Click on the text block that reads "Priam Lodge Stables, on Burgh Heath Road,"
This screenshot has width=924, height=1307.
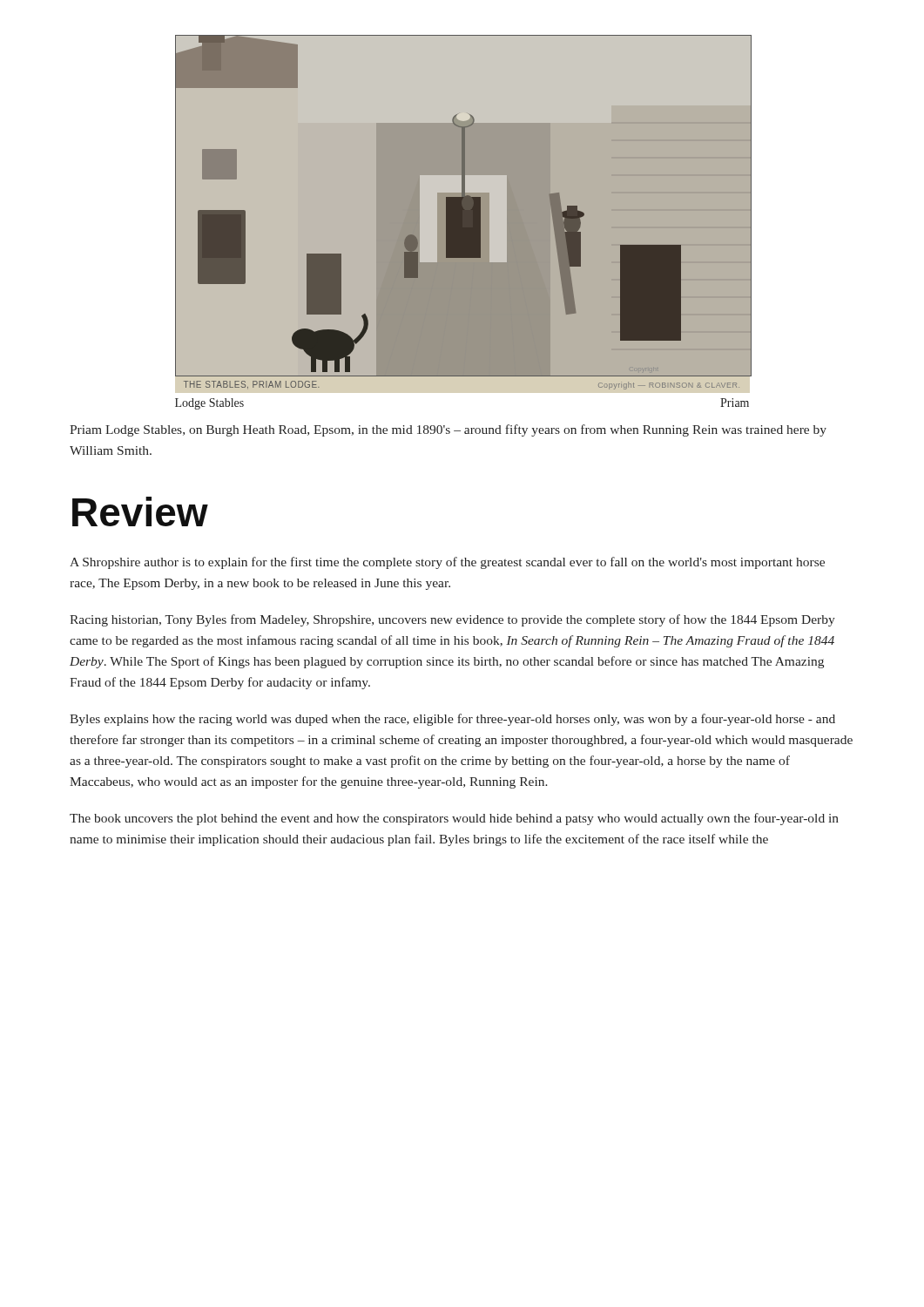[448, 440]
